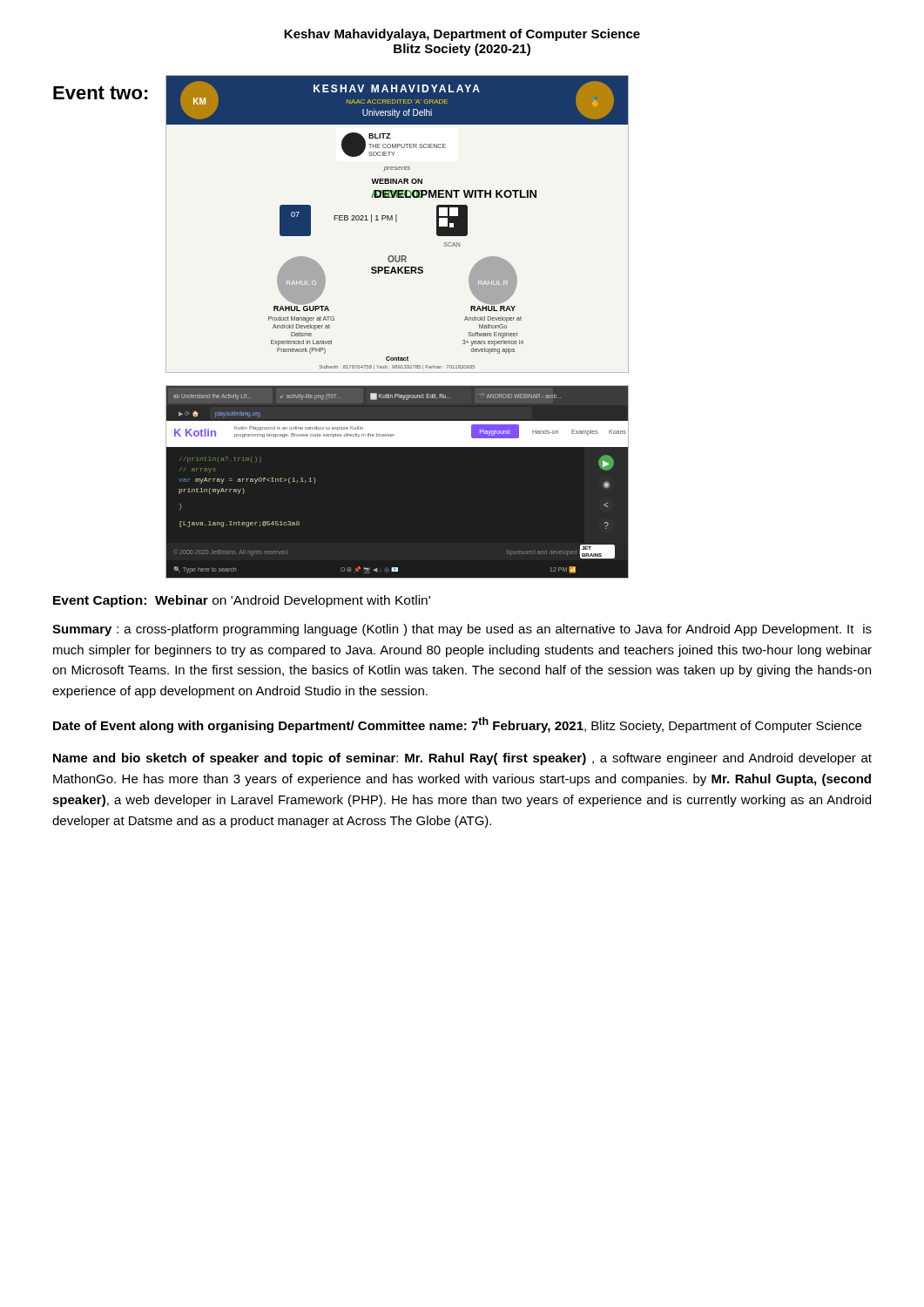The image size is (924, 1307).
Task: Locate the photo
Action: point(397,224)
